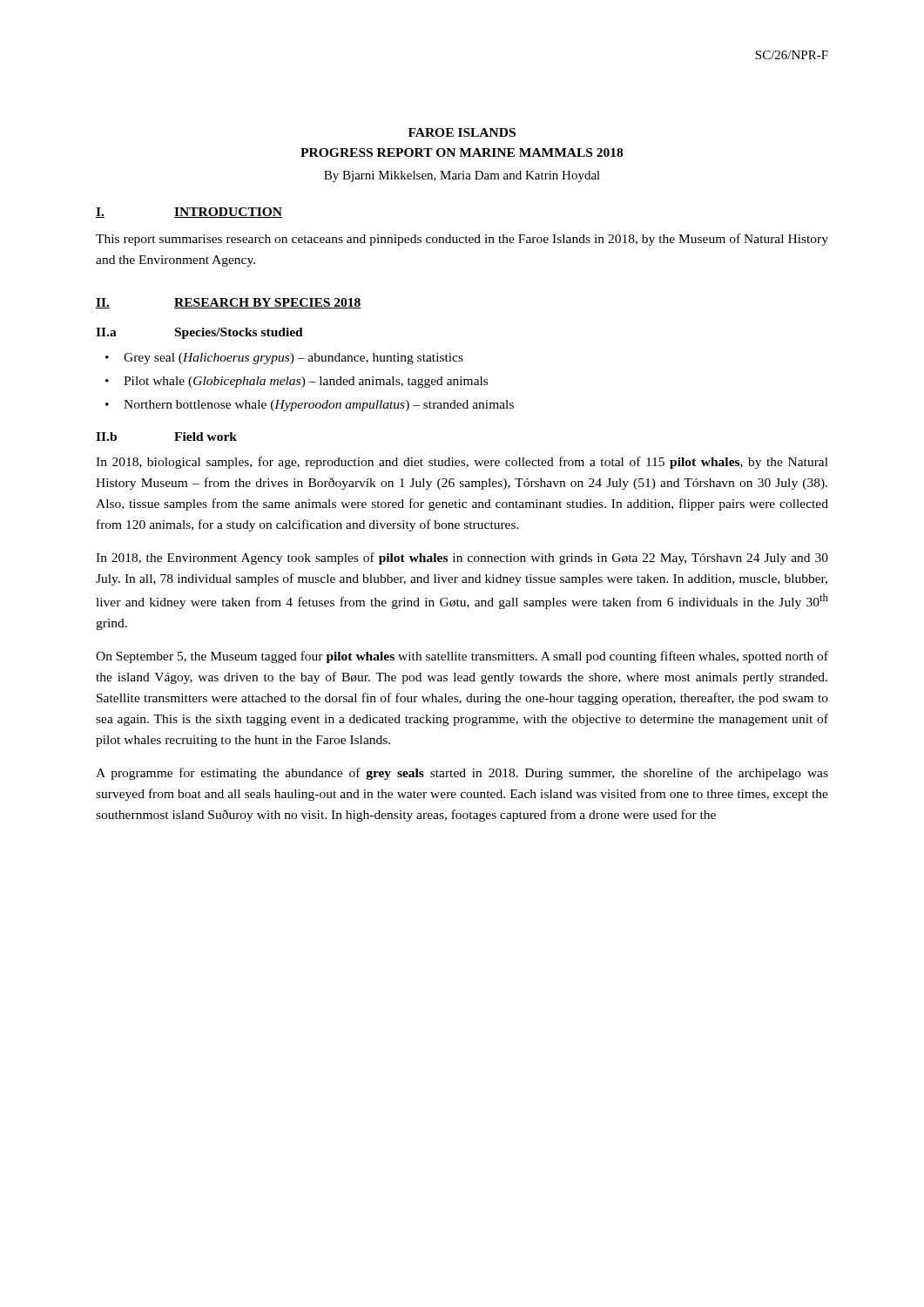
Task: Find the text starting "II.a Species/Stocks studied"
Action: point(199,332)
